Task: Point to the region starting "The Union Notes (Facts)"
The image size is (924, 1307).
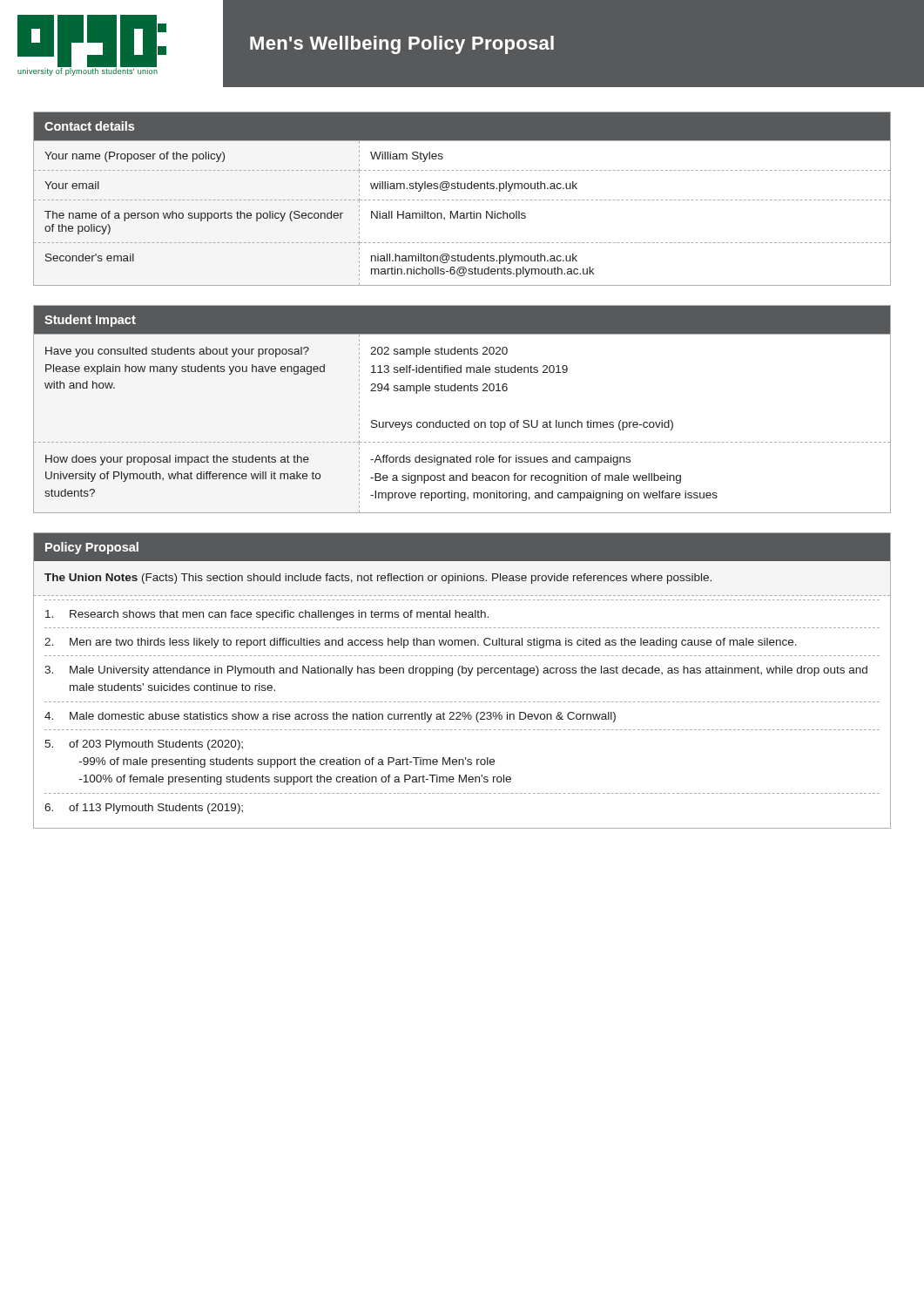Action: pos(379,578)
